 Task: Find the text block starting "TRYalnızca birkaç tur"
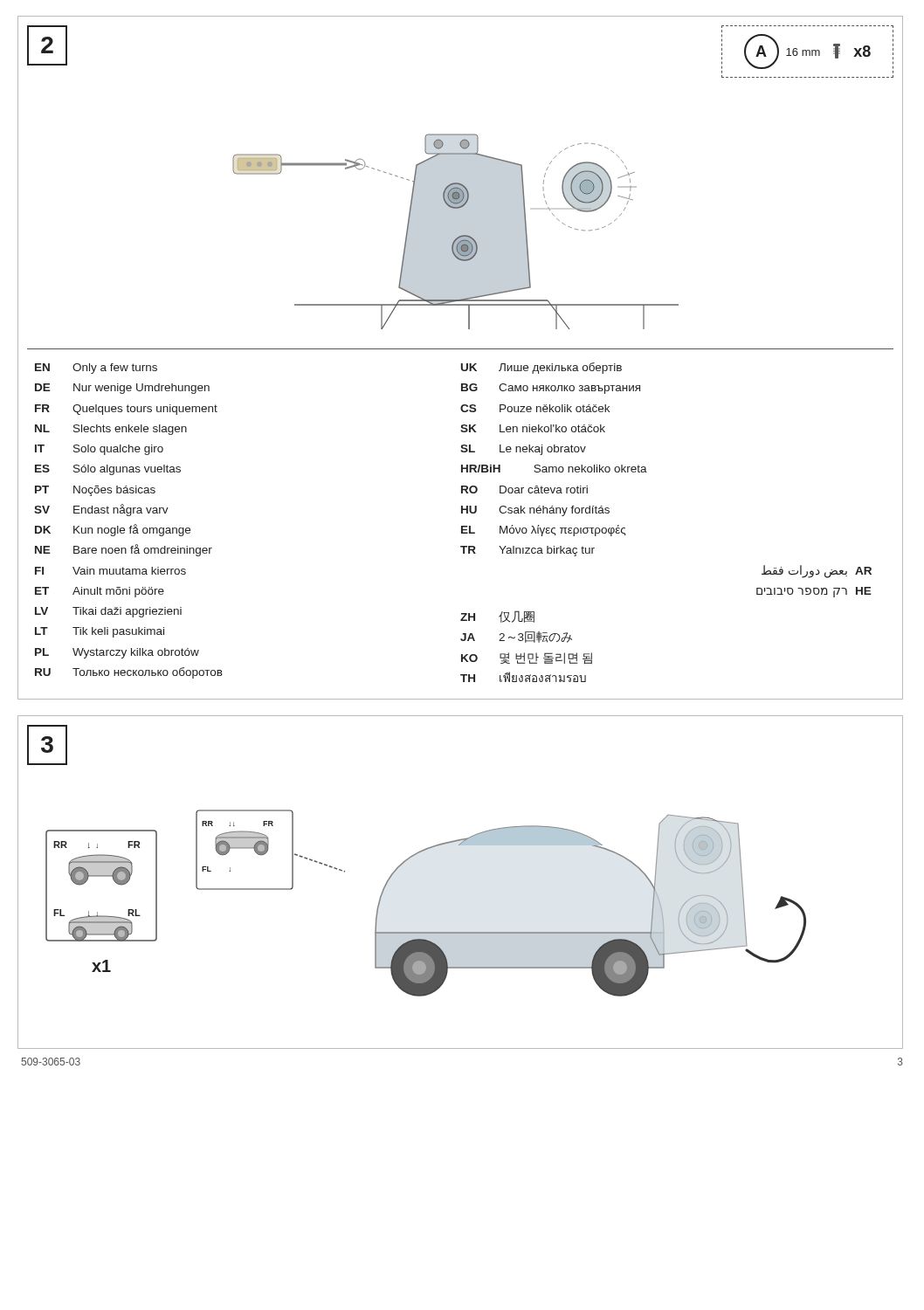tap(528, 551)
